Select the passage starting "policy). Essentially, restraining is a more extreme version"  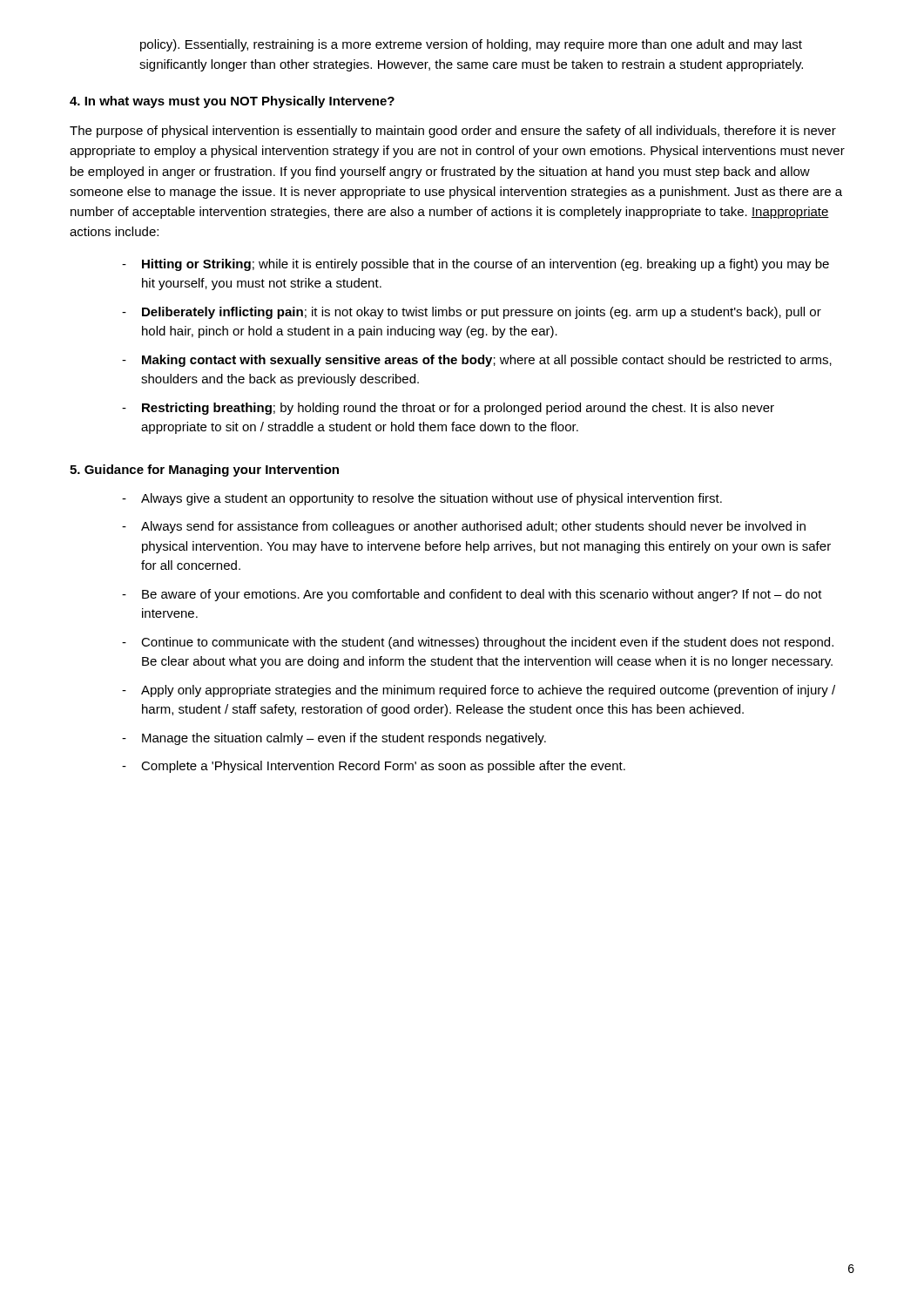pyautogui.click(x=472, y=54)
